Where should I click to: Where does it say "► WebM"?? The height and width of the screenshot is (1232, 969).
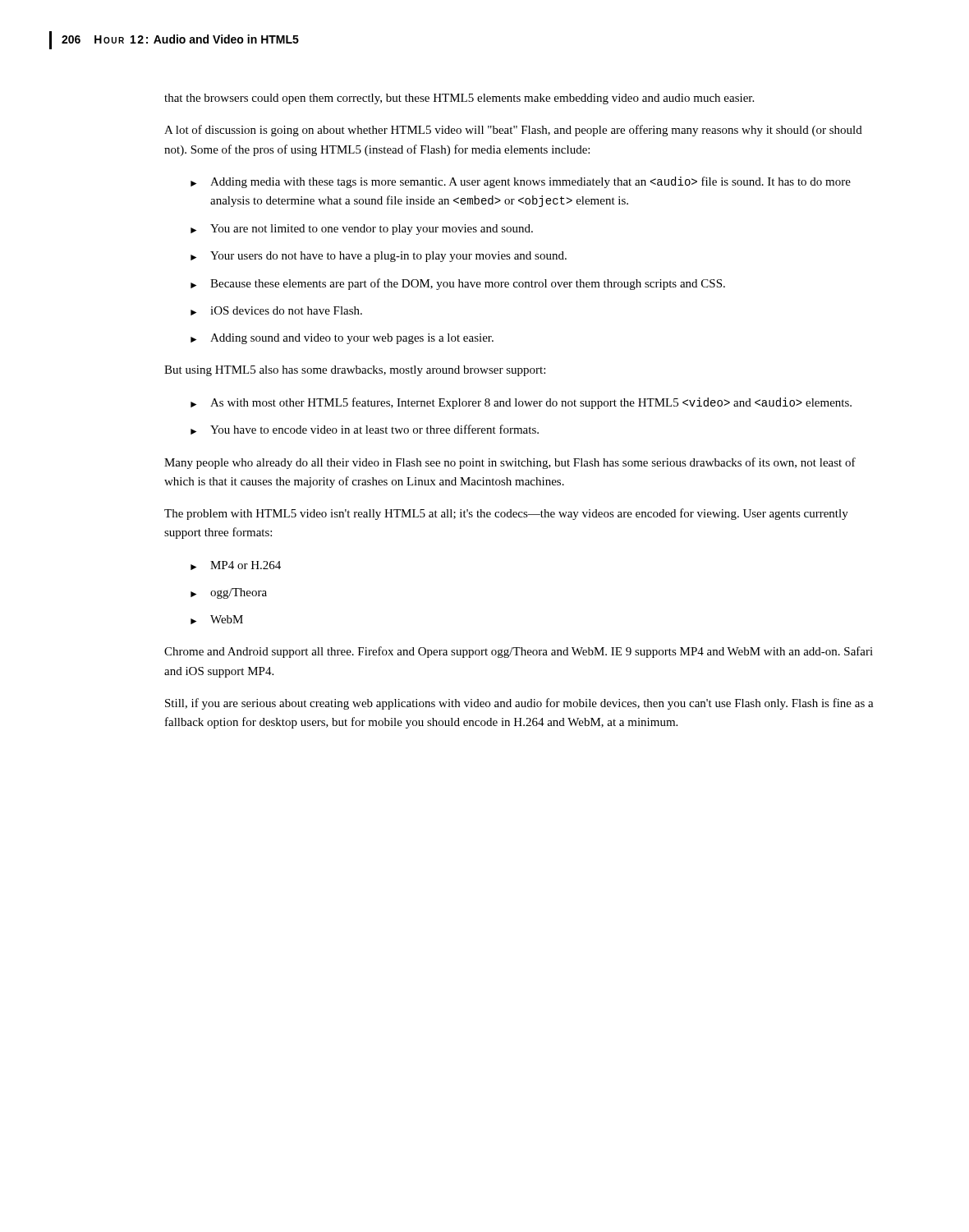(x=216, y=620)
